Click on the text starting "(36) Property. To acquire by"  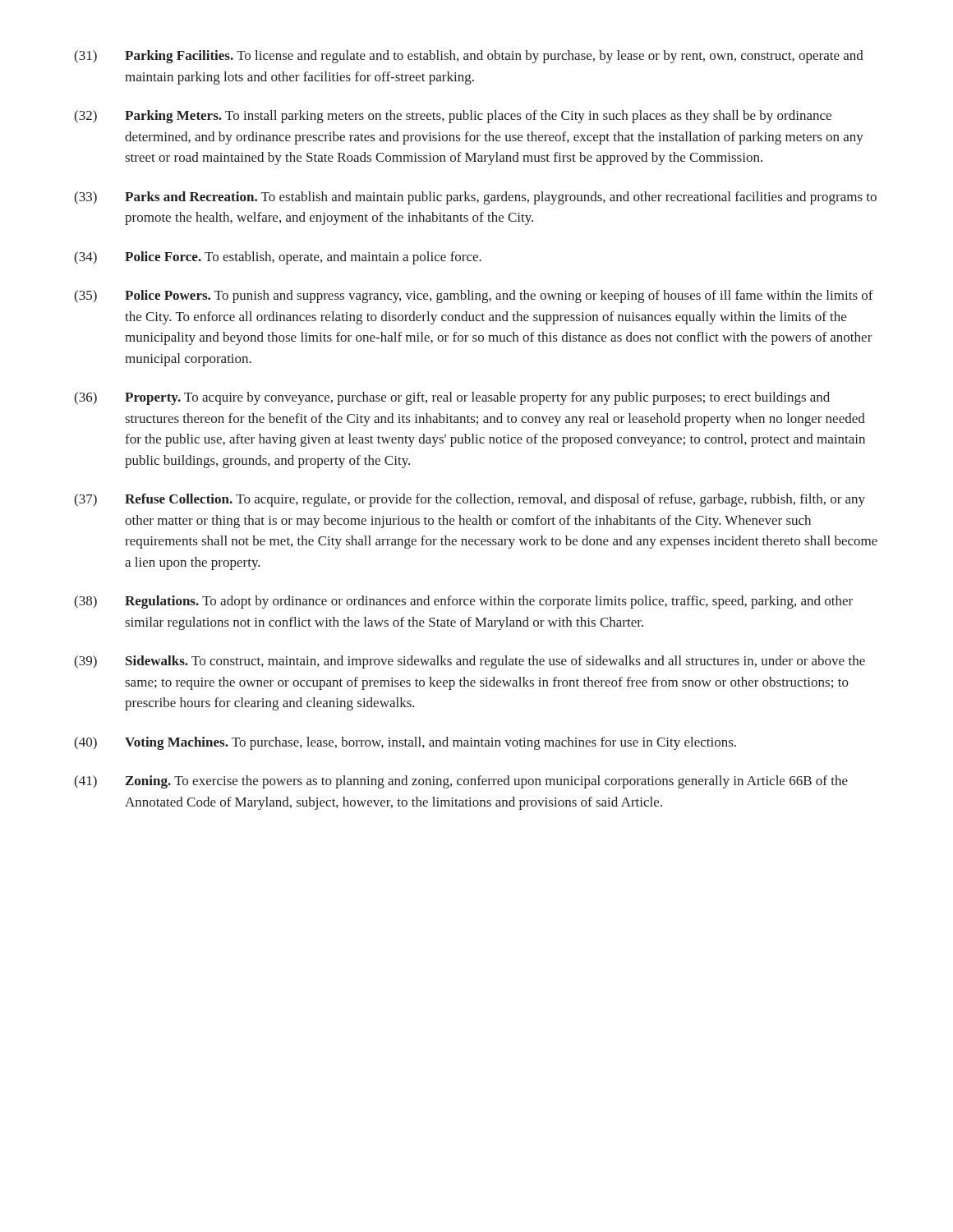pos(476,429)
